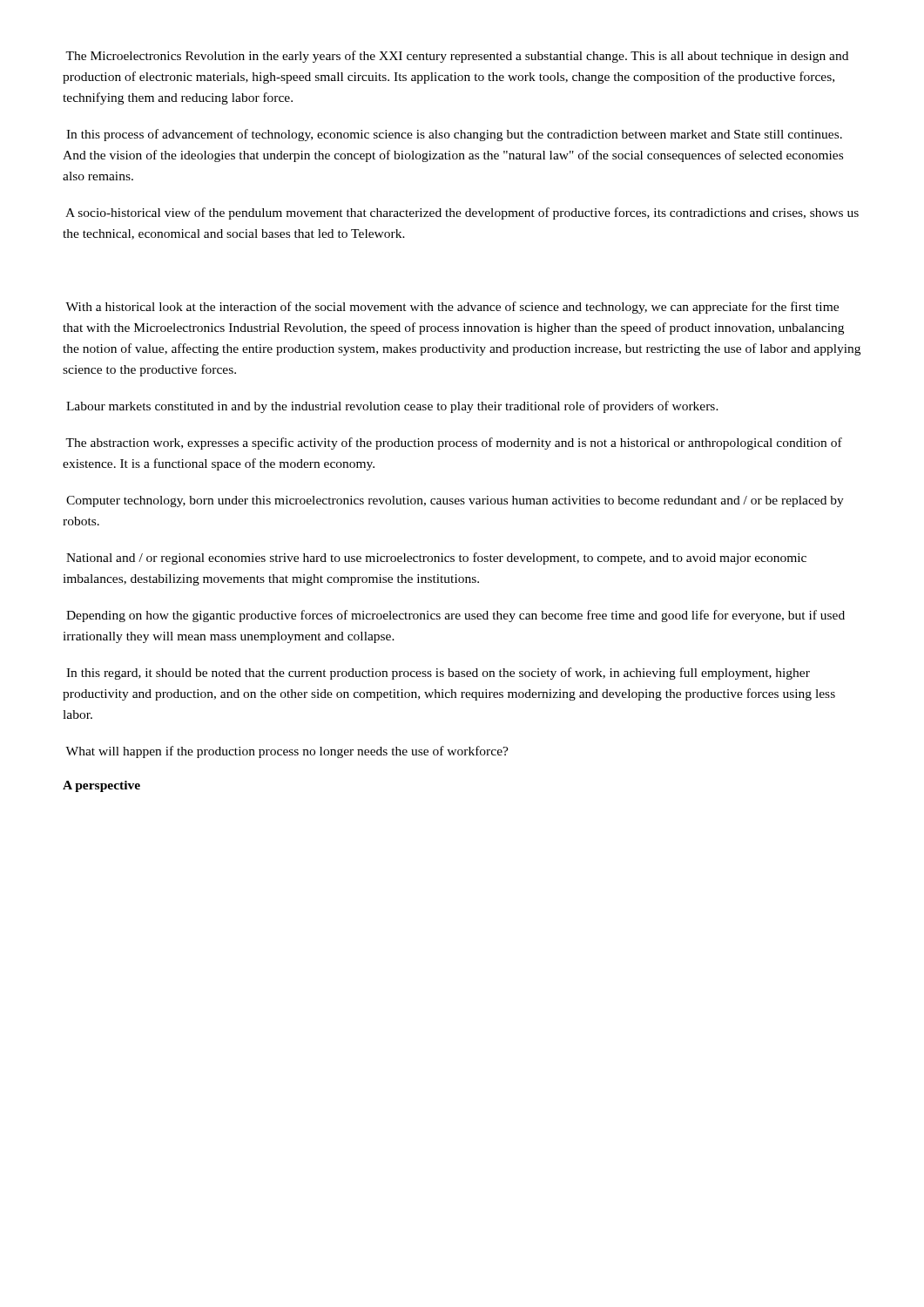924x1307 pixels.
Task: Find the region starting "The Microelectronics Revolution in"
Action: pos(462,77)
